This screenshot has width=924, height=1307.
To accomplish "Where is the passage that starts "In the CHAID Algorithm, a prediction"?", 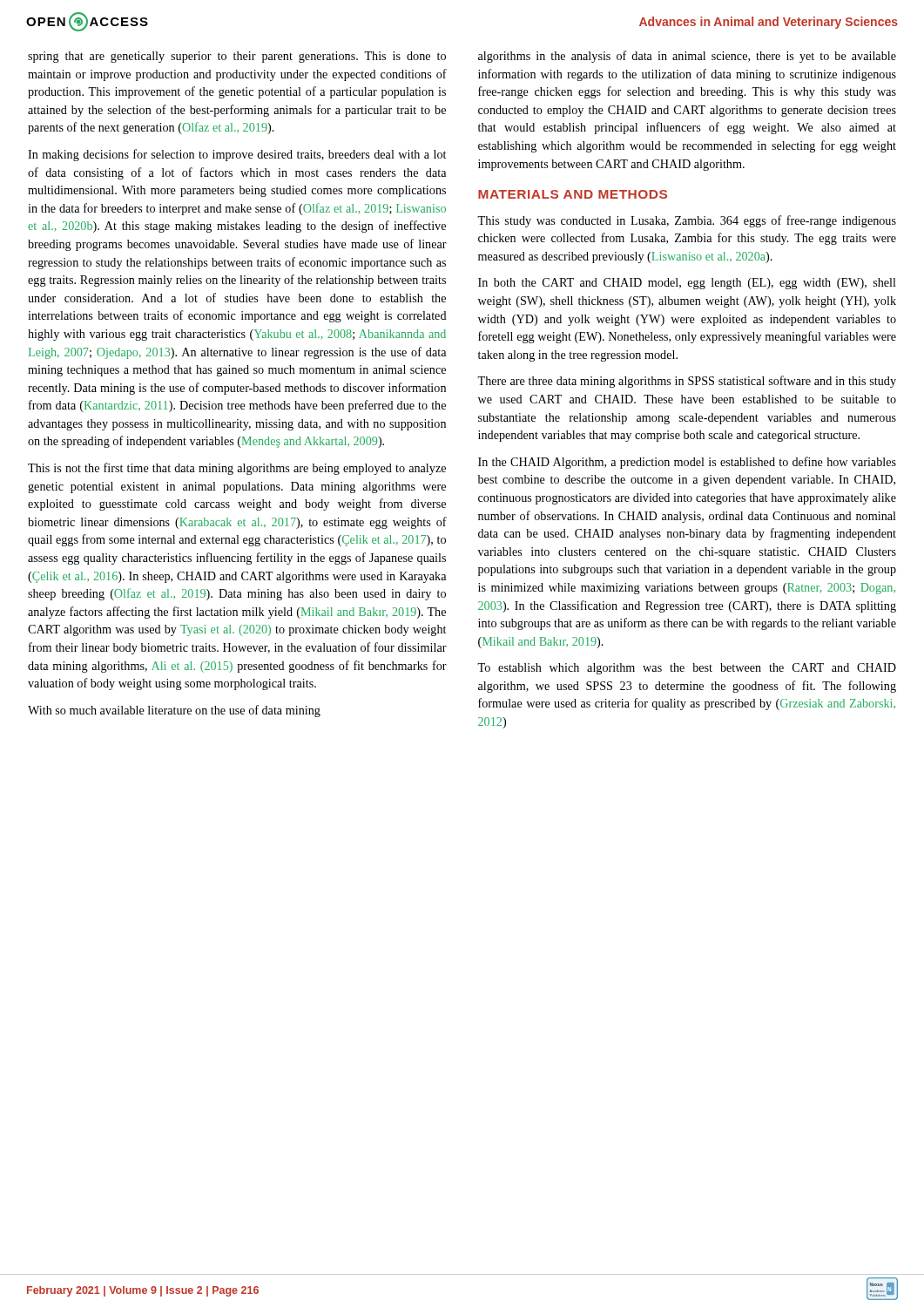I will click(x=687, y=552).
